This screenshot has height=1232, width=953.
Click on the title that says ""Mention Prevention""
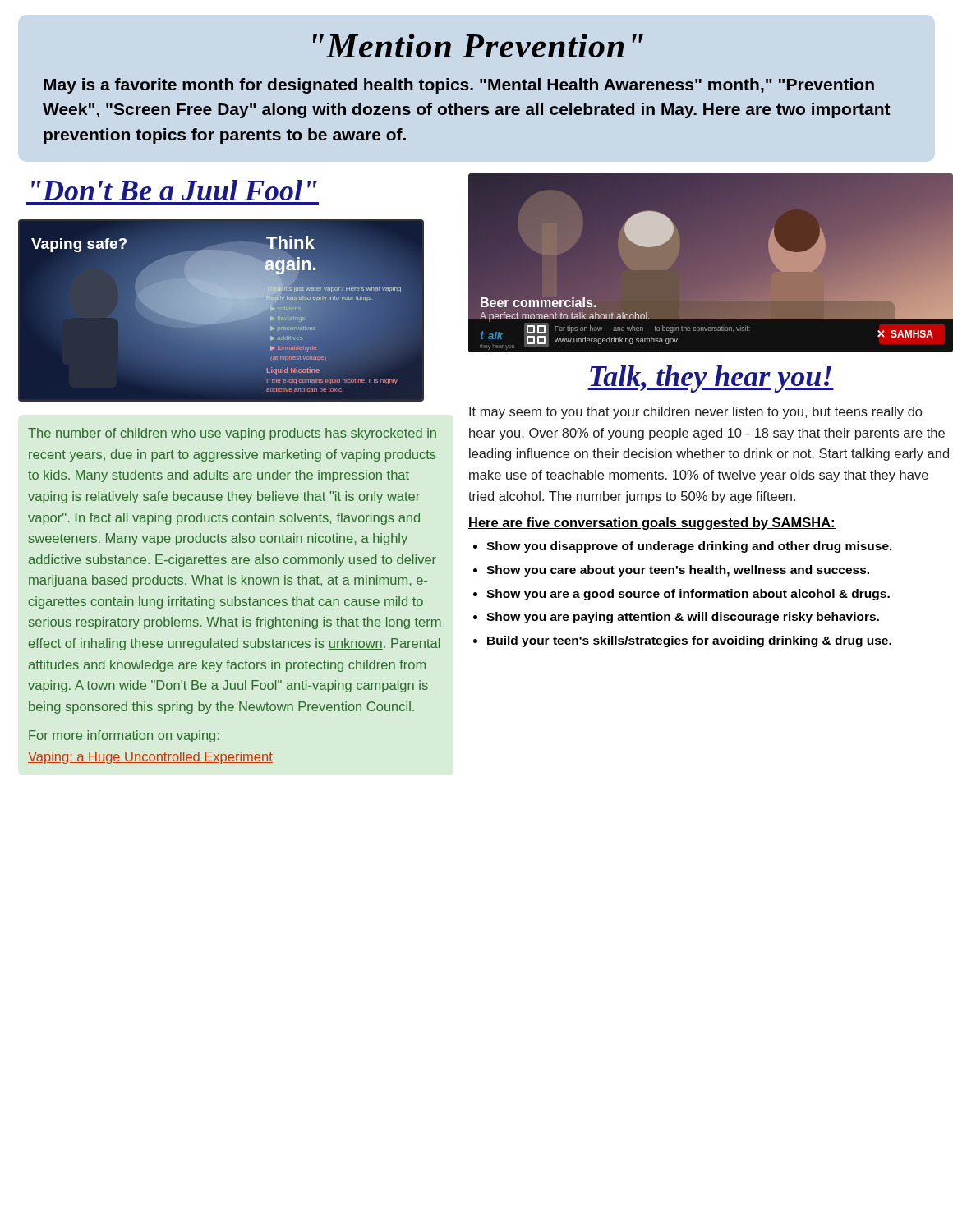(476, 46)
